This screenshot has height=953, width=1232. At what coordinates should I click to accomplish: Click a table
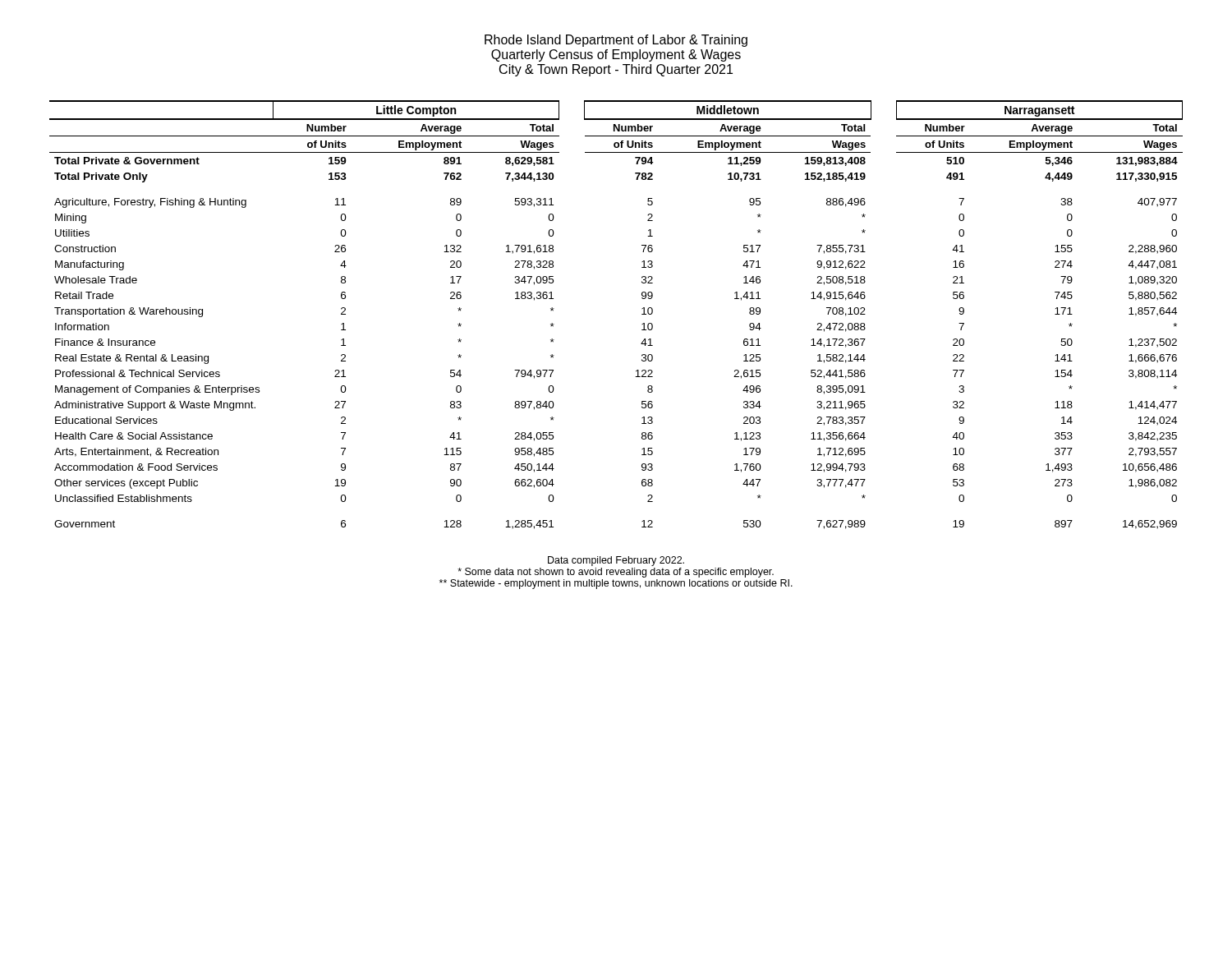616,316
